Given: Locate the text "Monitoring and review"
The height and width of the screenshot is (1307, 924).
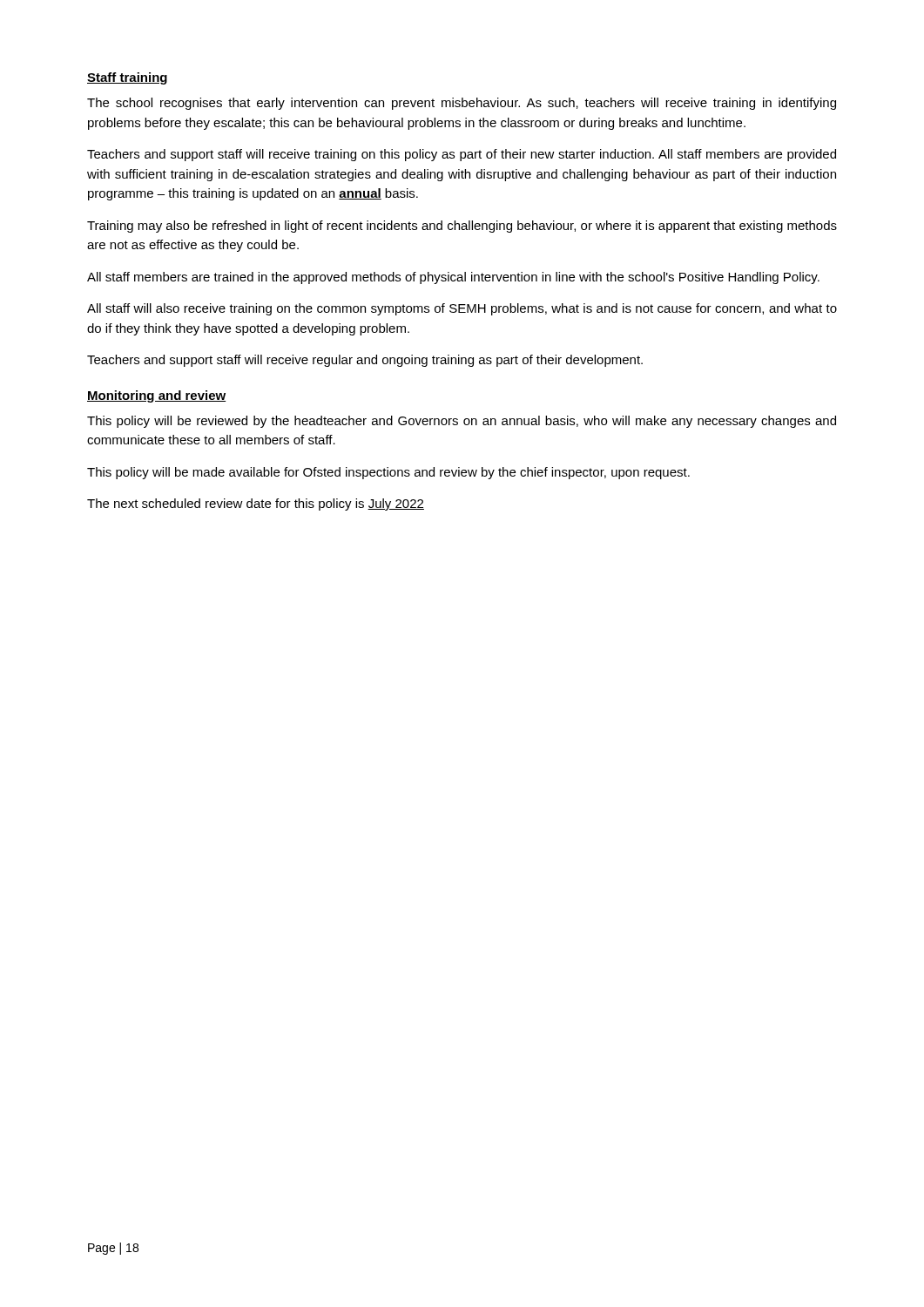Looking at the screenshot, I should [156, 395].
